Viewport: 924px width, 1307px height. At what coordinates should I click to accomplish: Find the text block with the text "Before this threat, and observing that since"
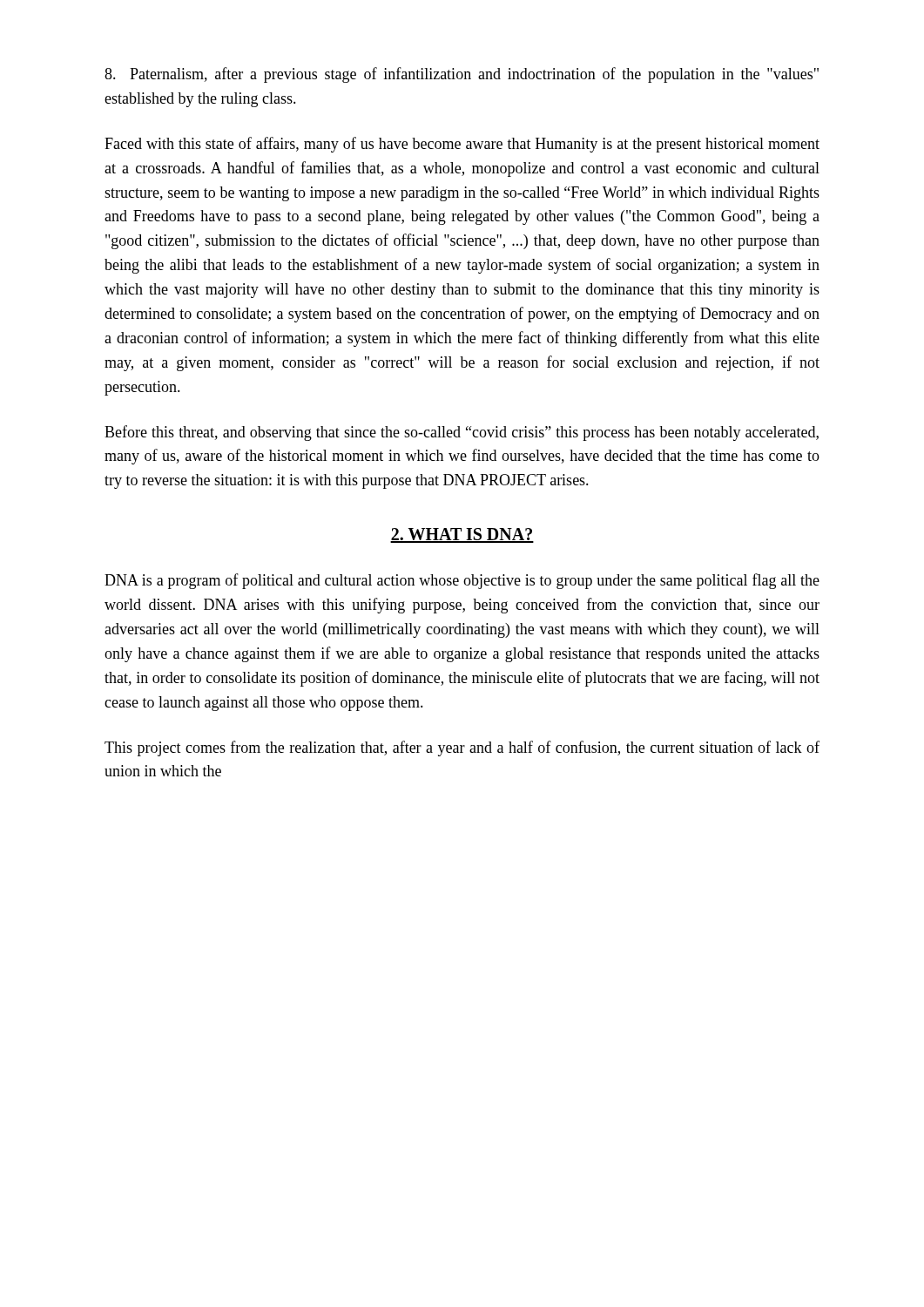462,456
